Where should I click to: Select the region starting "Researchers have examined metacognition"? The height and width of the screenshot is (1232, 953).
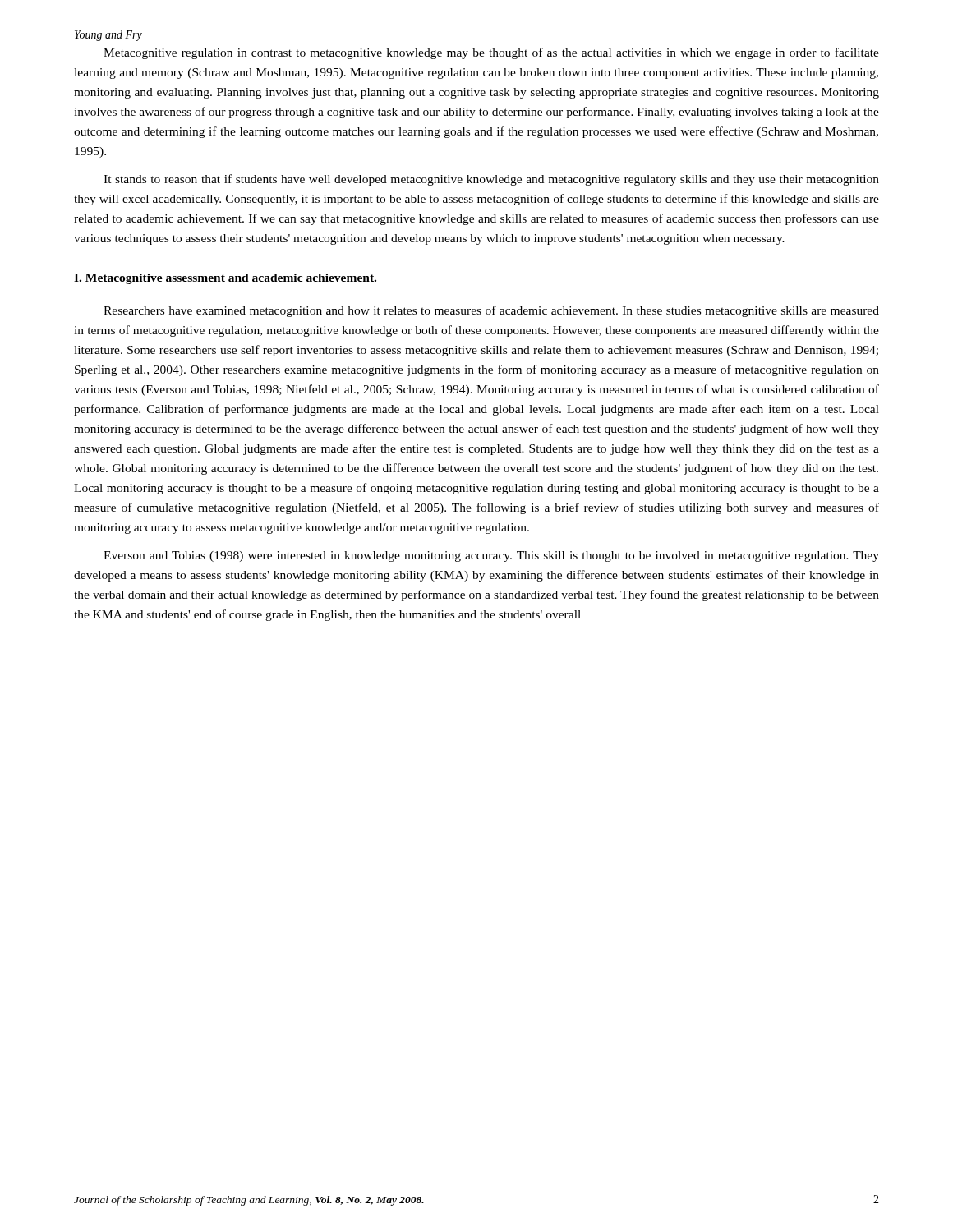(x=476, y=419)
